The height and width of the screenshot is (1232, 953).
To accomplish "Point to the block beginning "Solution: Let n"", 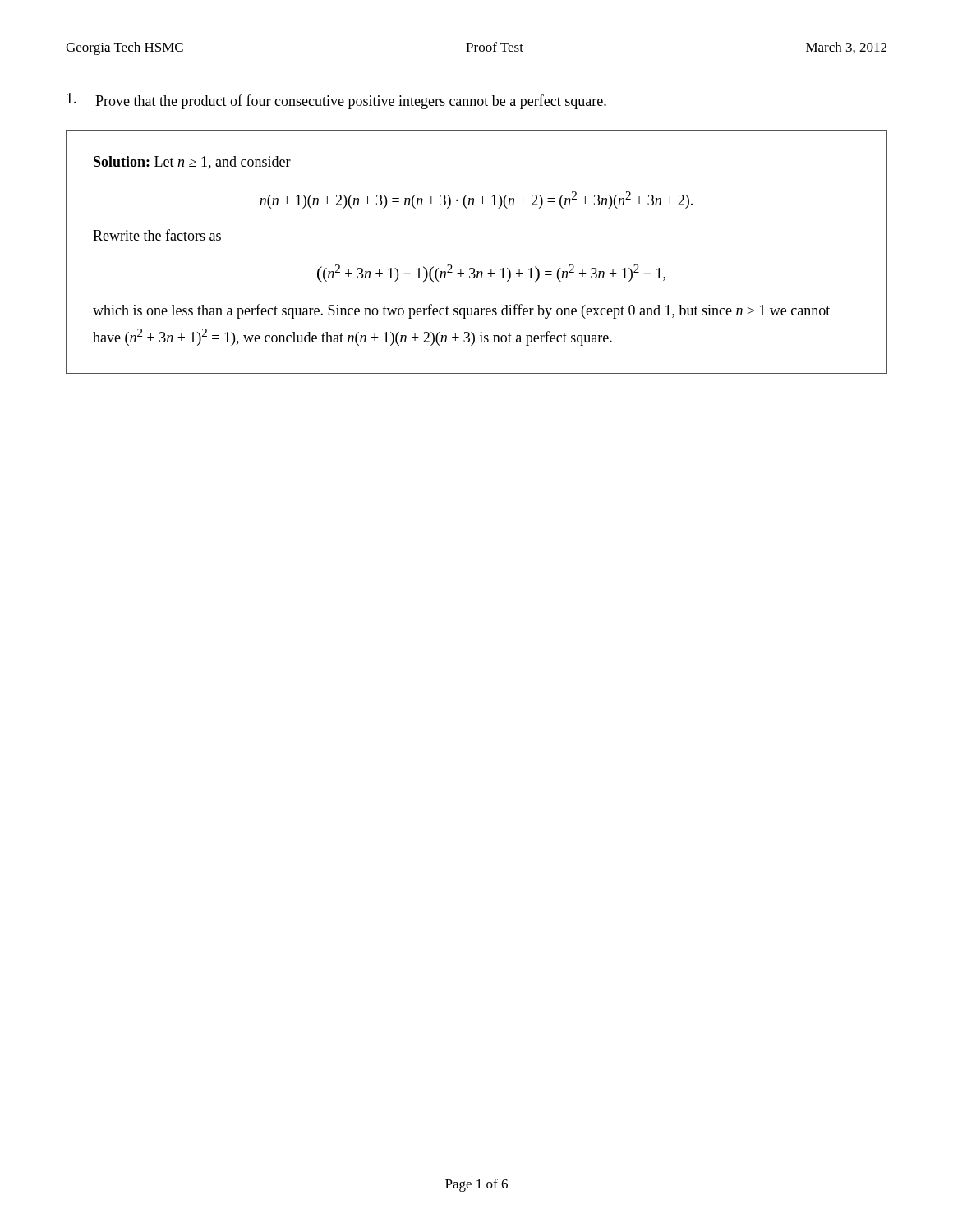I will tap(192, 163).
